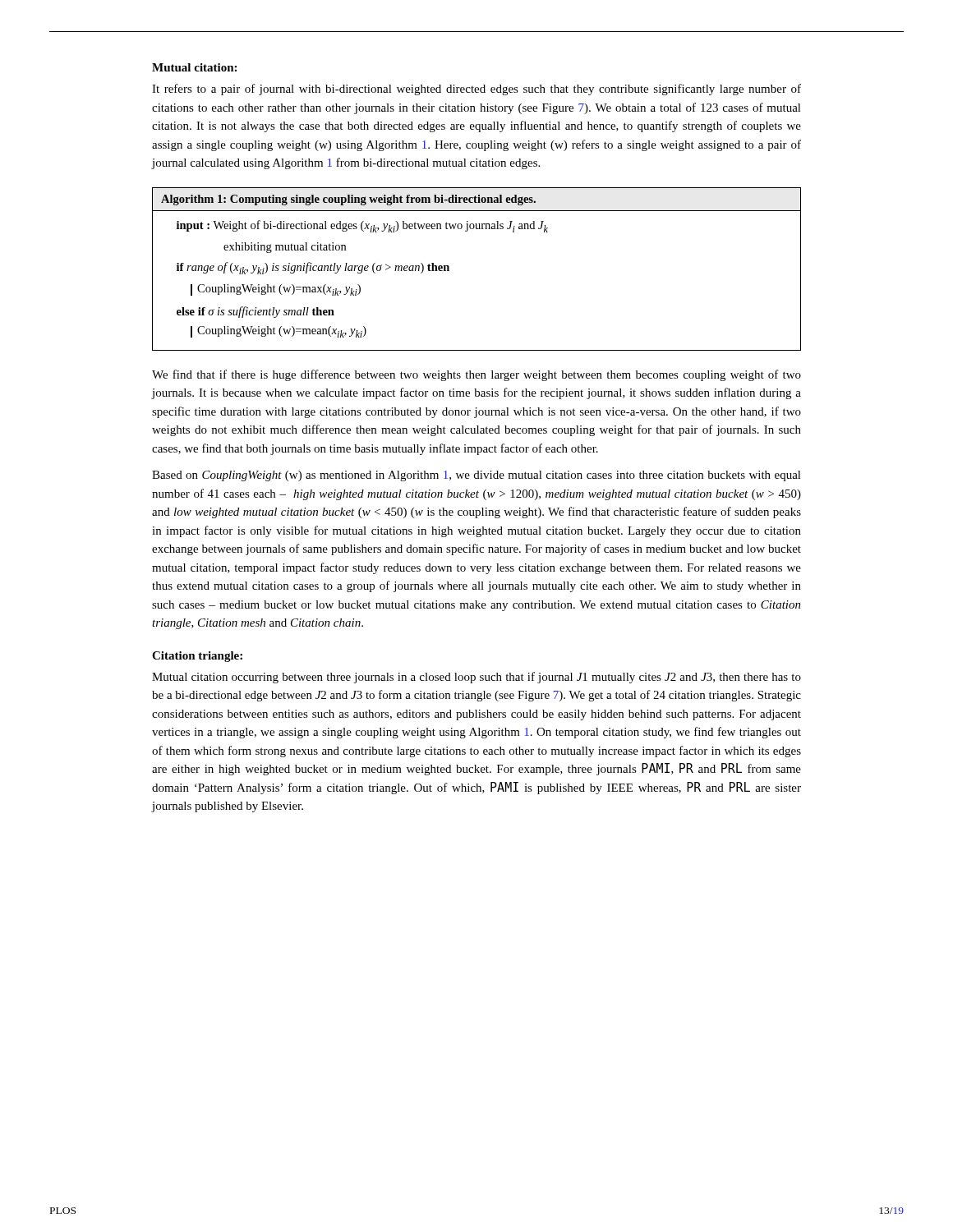Select the text block with the text "We find that if there is"
Viewport: 953px width, 1232px height.
[x=476, y=411]
